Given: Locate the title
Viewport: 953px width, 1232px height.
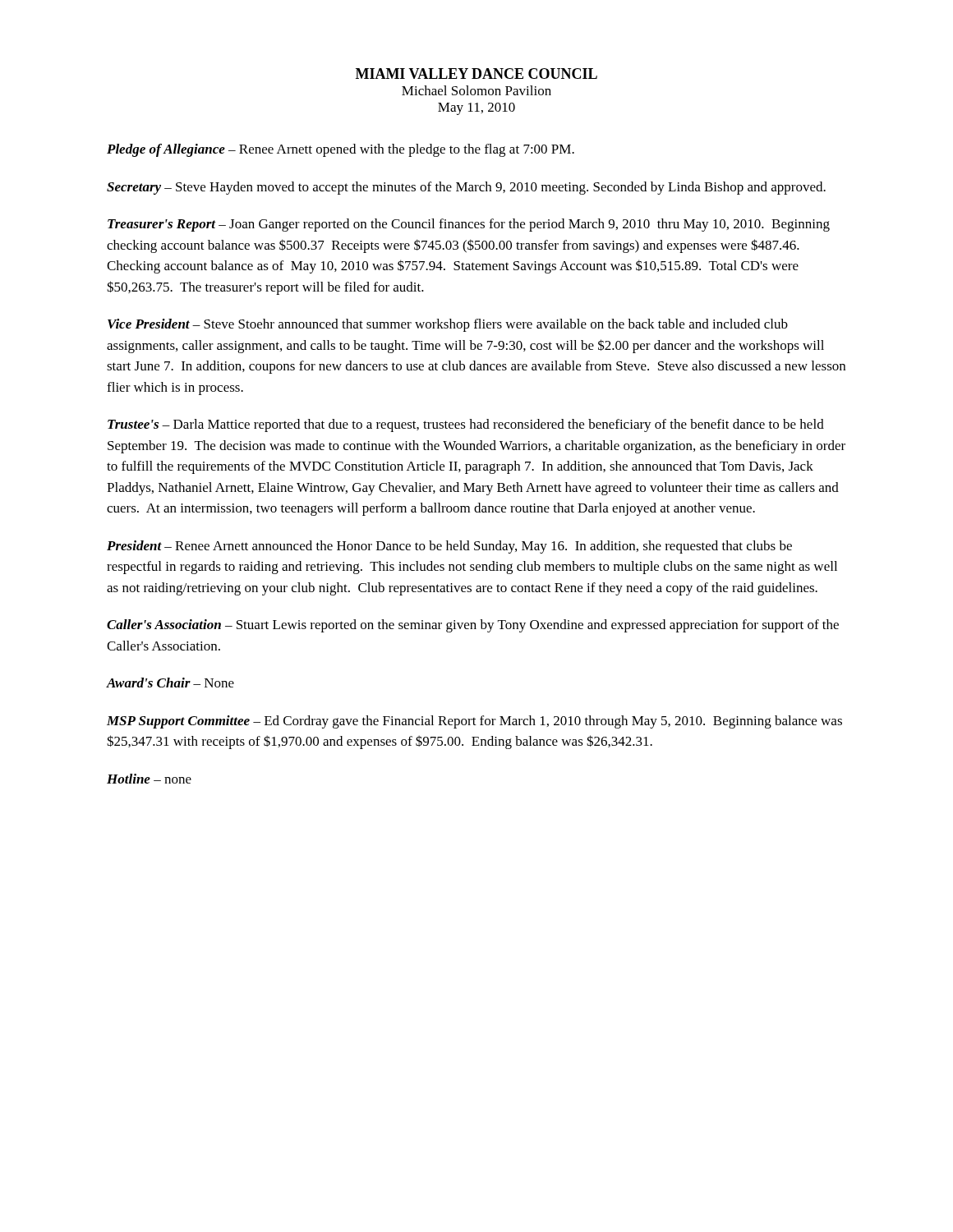Looking at the screenshot, I should tap(476, 91).
